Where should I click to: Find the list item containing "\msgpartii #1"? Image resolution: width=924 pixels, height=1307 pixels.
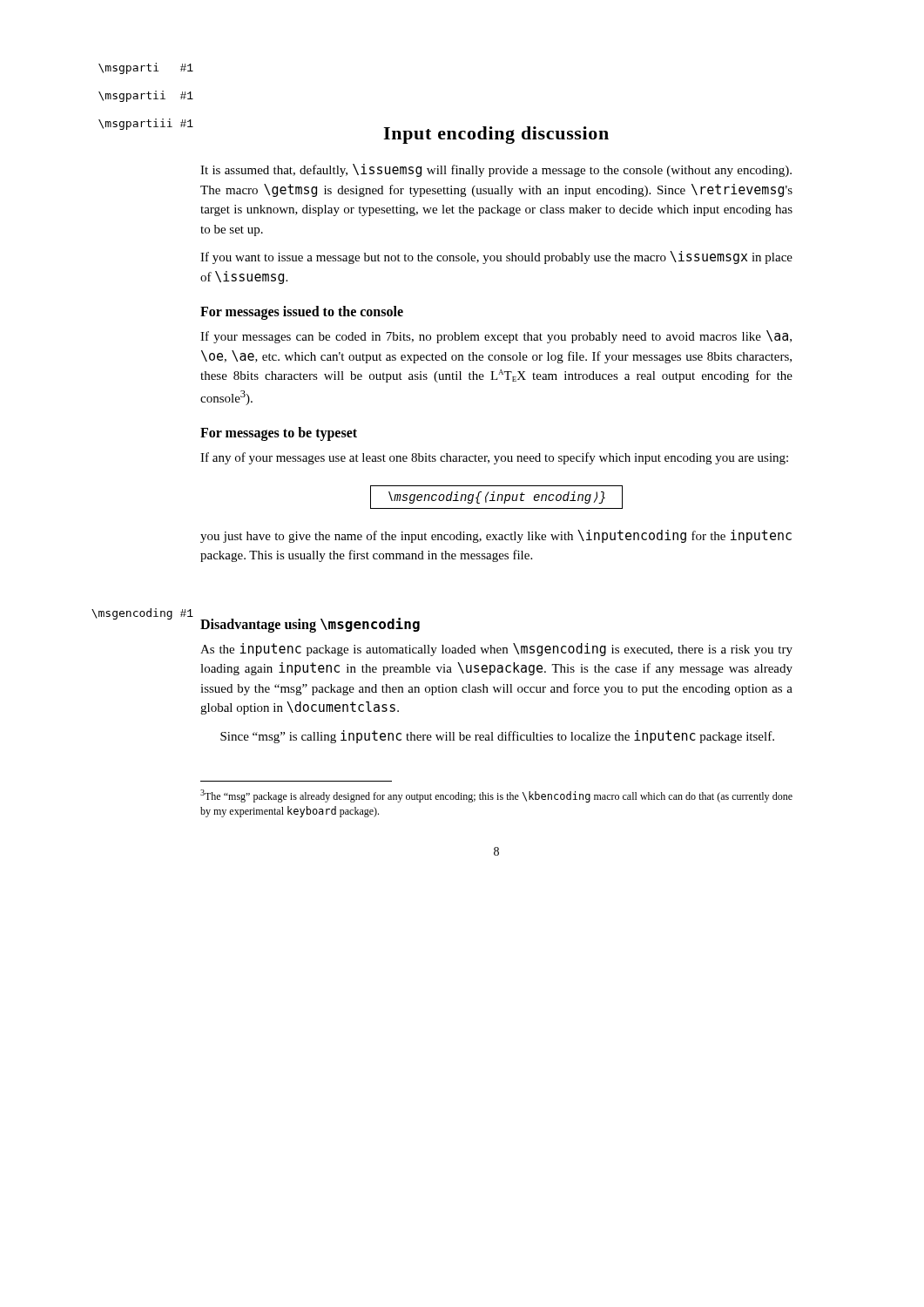pos(146,96)
